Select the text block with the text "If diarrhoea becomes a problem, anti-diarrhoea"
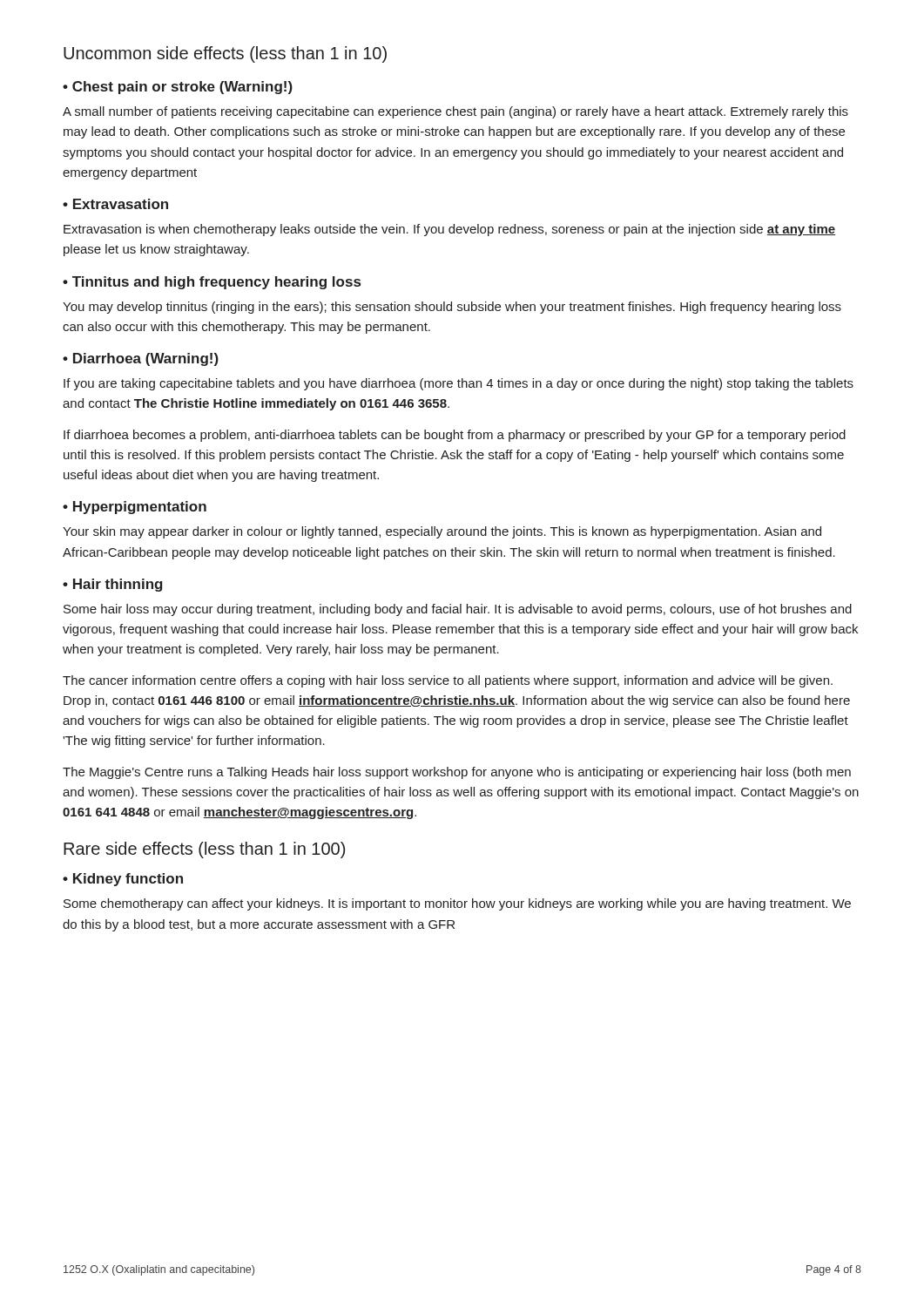 454,454
